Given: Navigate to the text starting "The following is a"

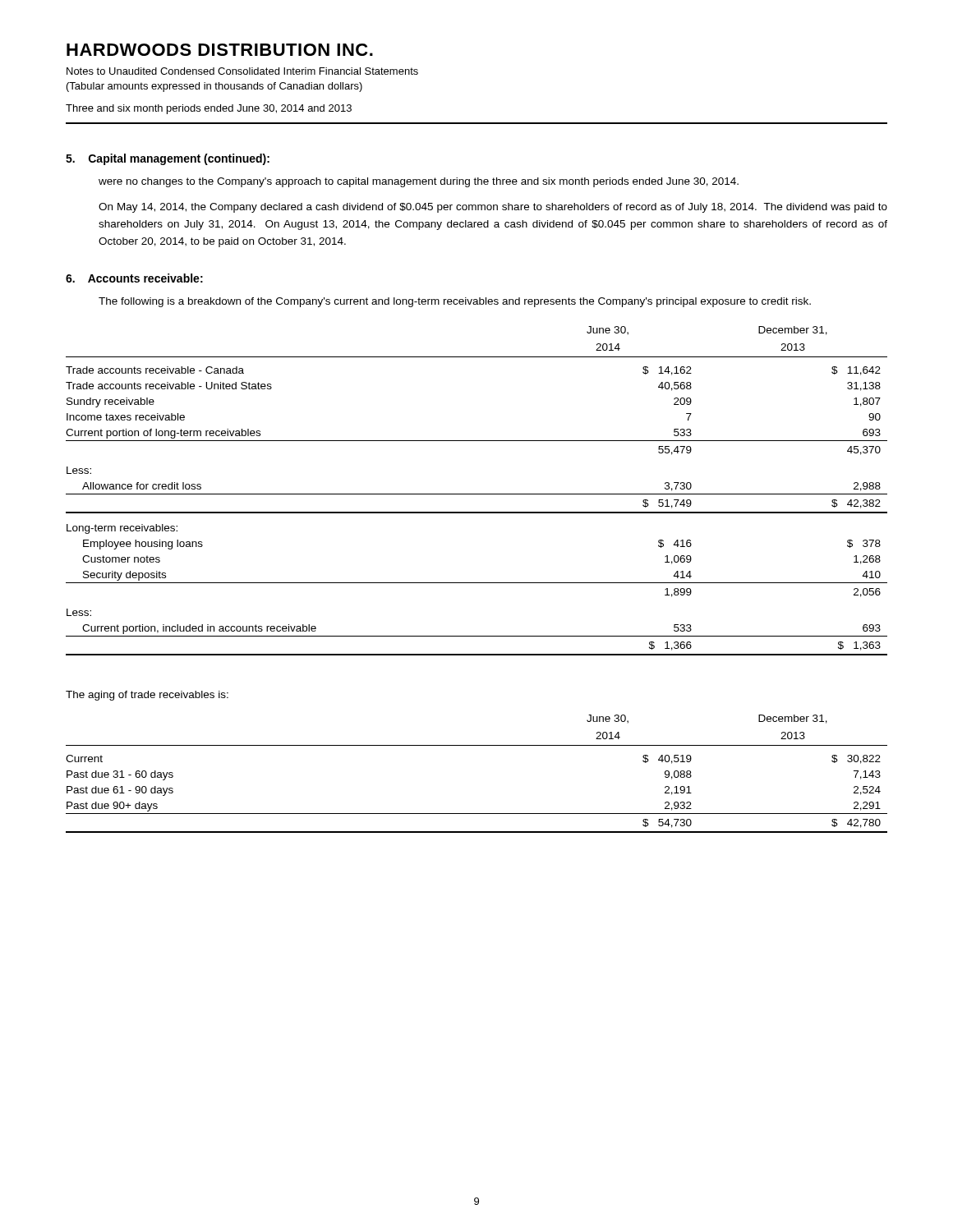Looking at the screenshot, I should pos(455,301).
